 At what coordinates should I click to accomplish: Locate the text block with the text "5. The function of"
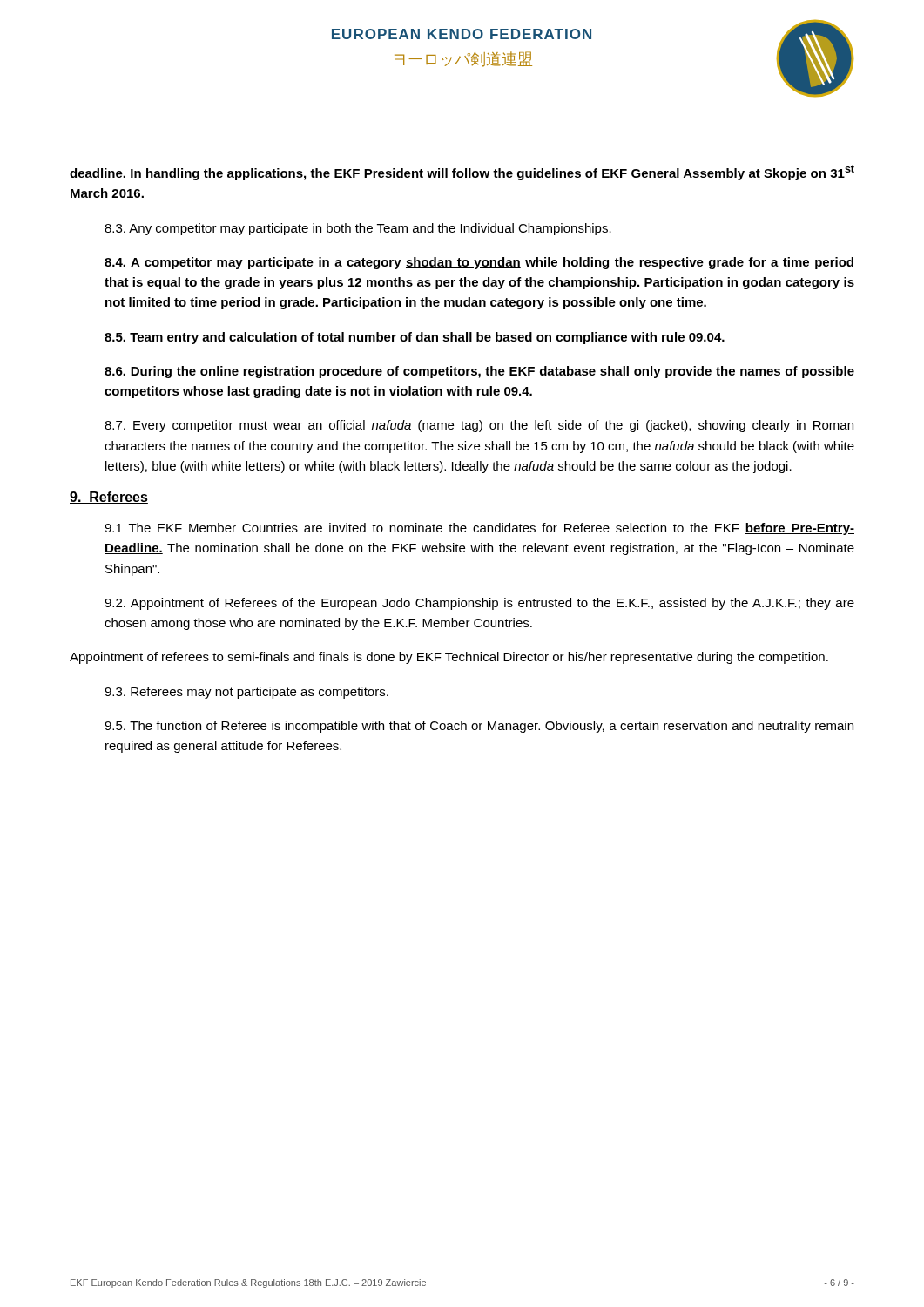coord(479,735)
